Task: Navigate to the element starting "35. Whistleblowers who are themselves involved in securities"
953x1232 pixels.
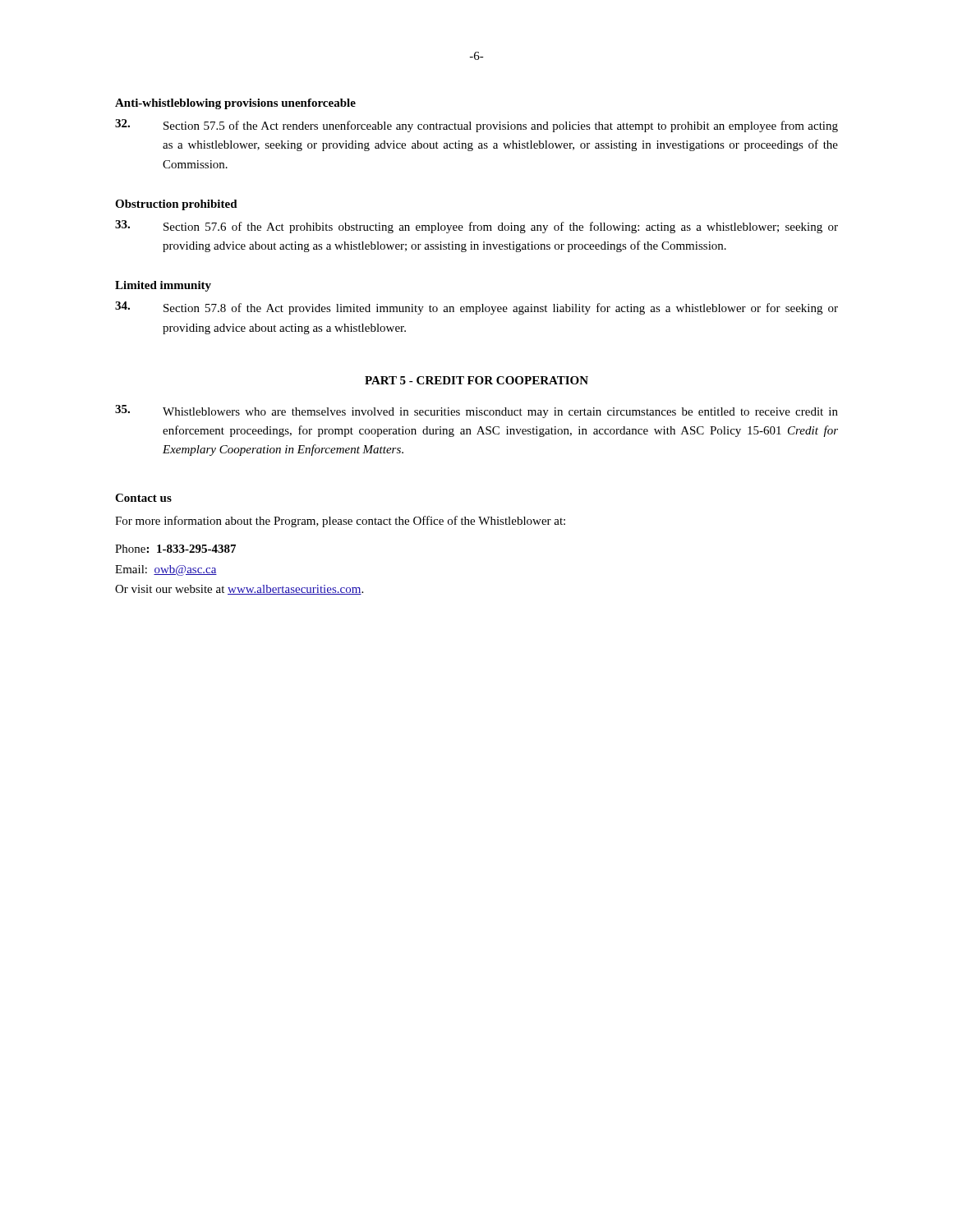Action: 476,431
